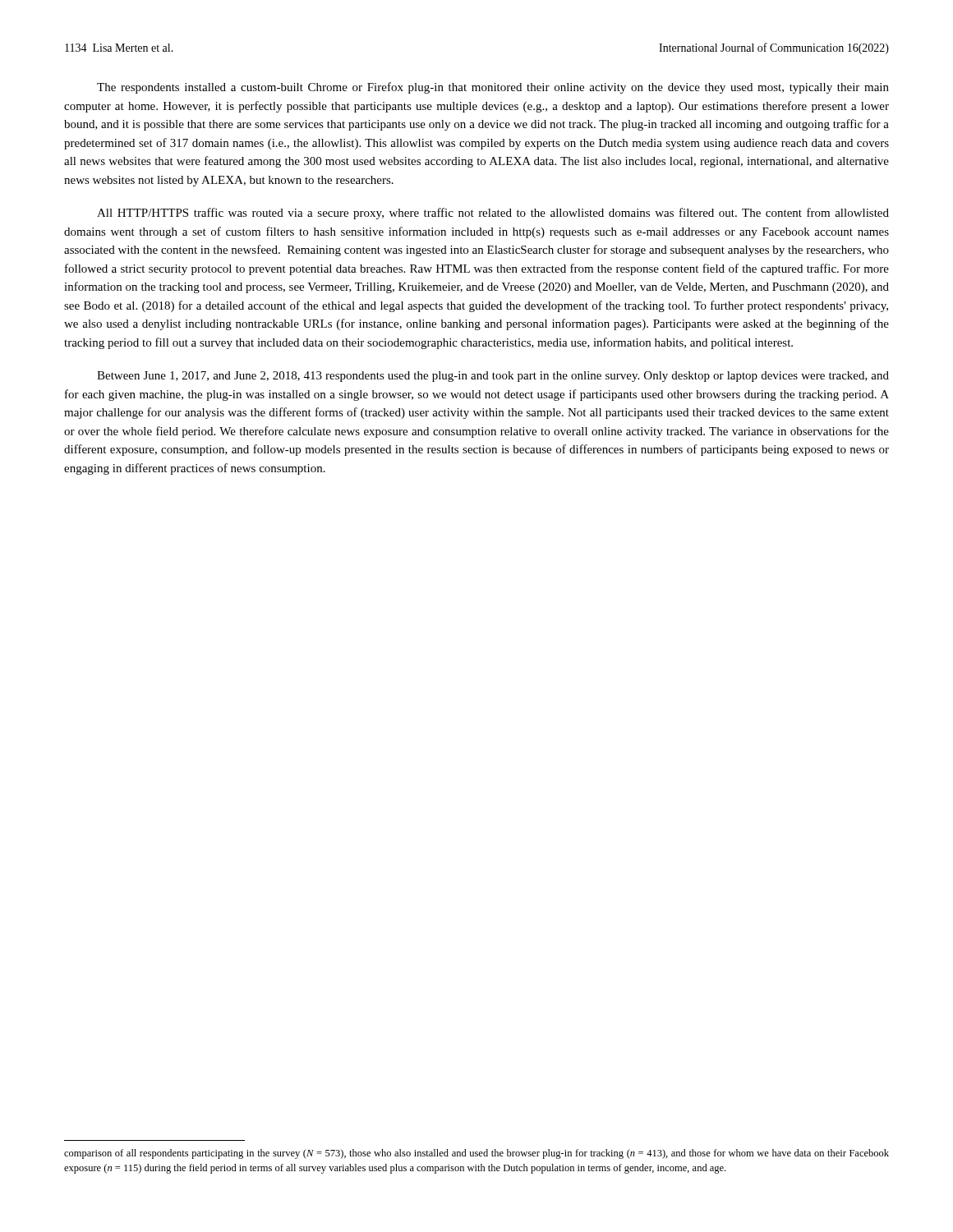Select the region starting "All HTTP/HTTPS traffic"
This screenshot has width=953, height=1232.
click(x=476, y=277)
